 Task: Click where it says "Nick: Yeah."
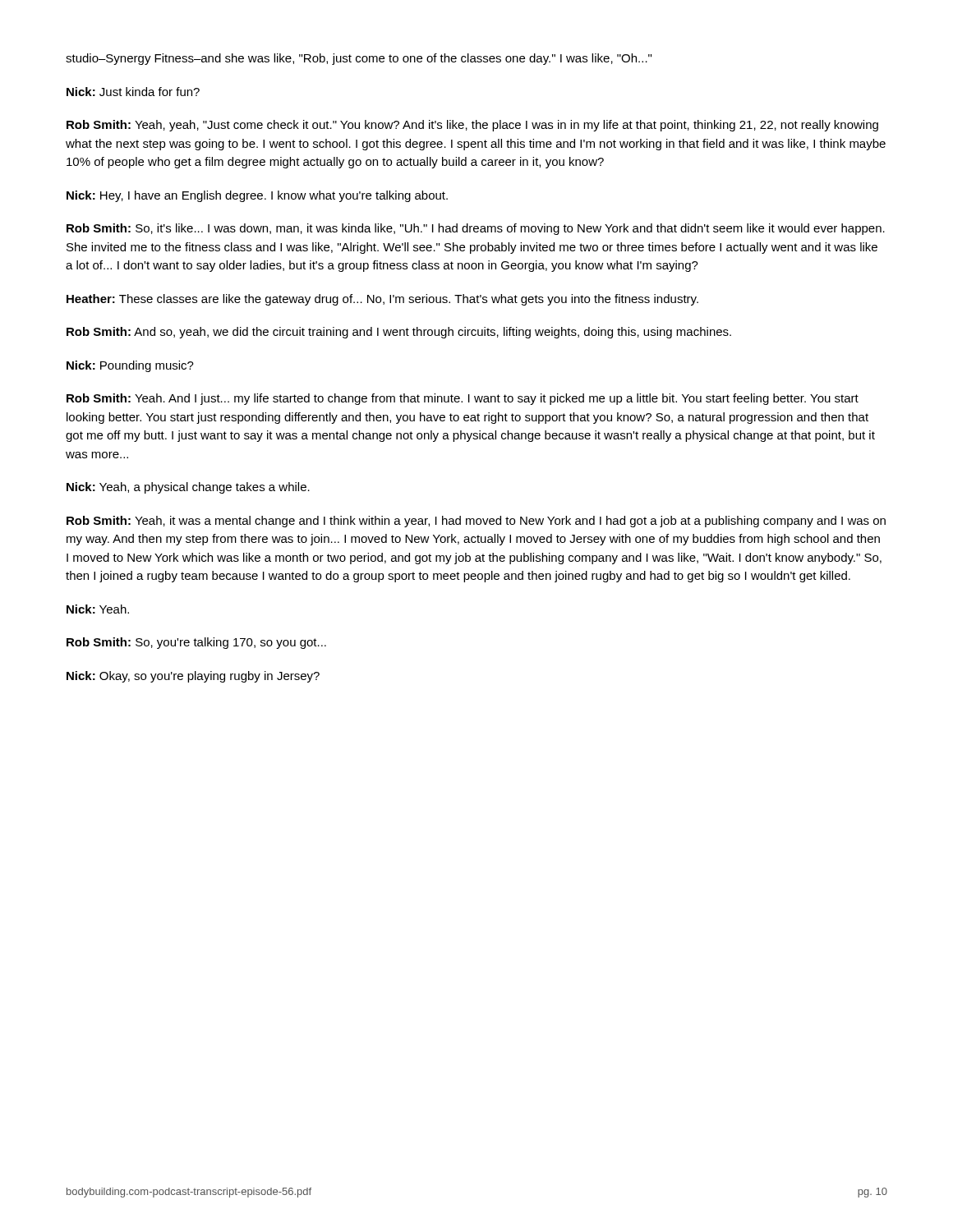point(98,609)
